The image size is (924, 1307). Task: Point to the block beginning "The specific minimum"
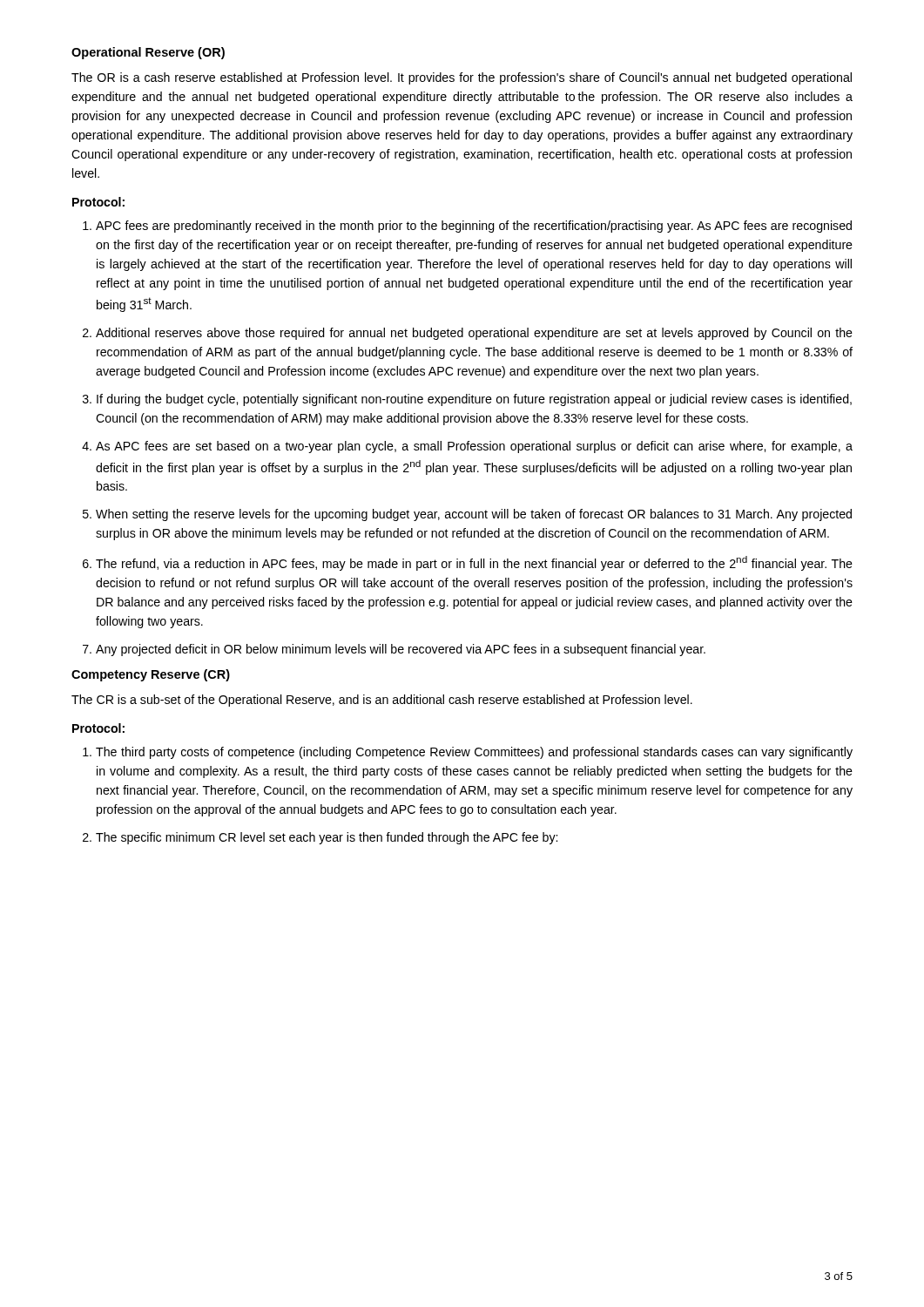pyautogui.click(x=327, y=838)
